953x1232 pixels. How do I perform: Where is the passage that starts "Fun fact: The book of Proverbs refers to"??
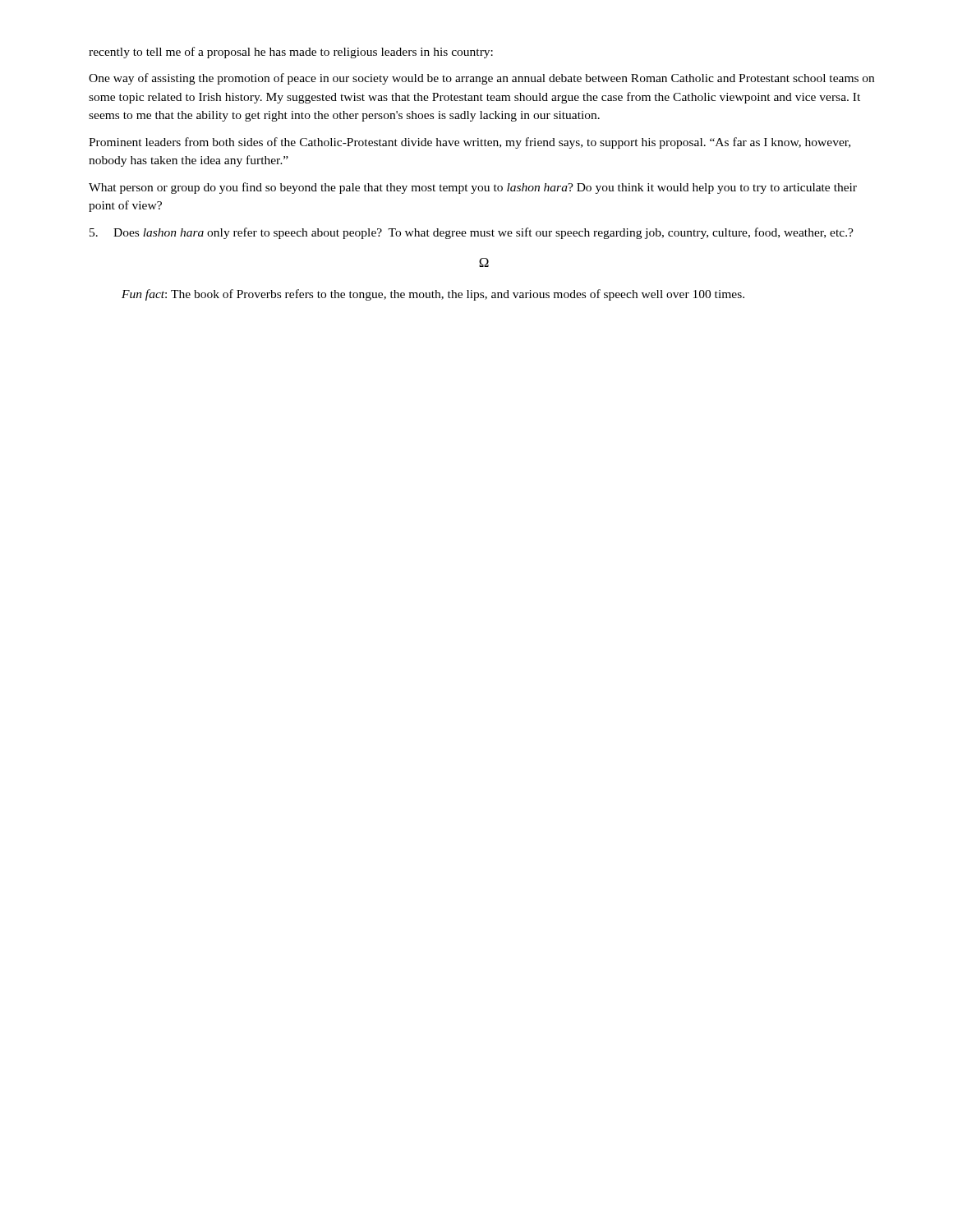(x=433, y=294)
